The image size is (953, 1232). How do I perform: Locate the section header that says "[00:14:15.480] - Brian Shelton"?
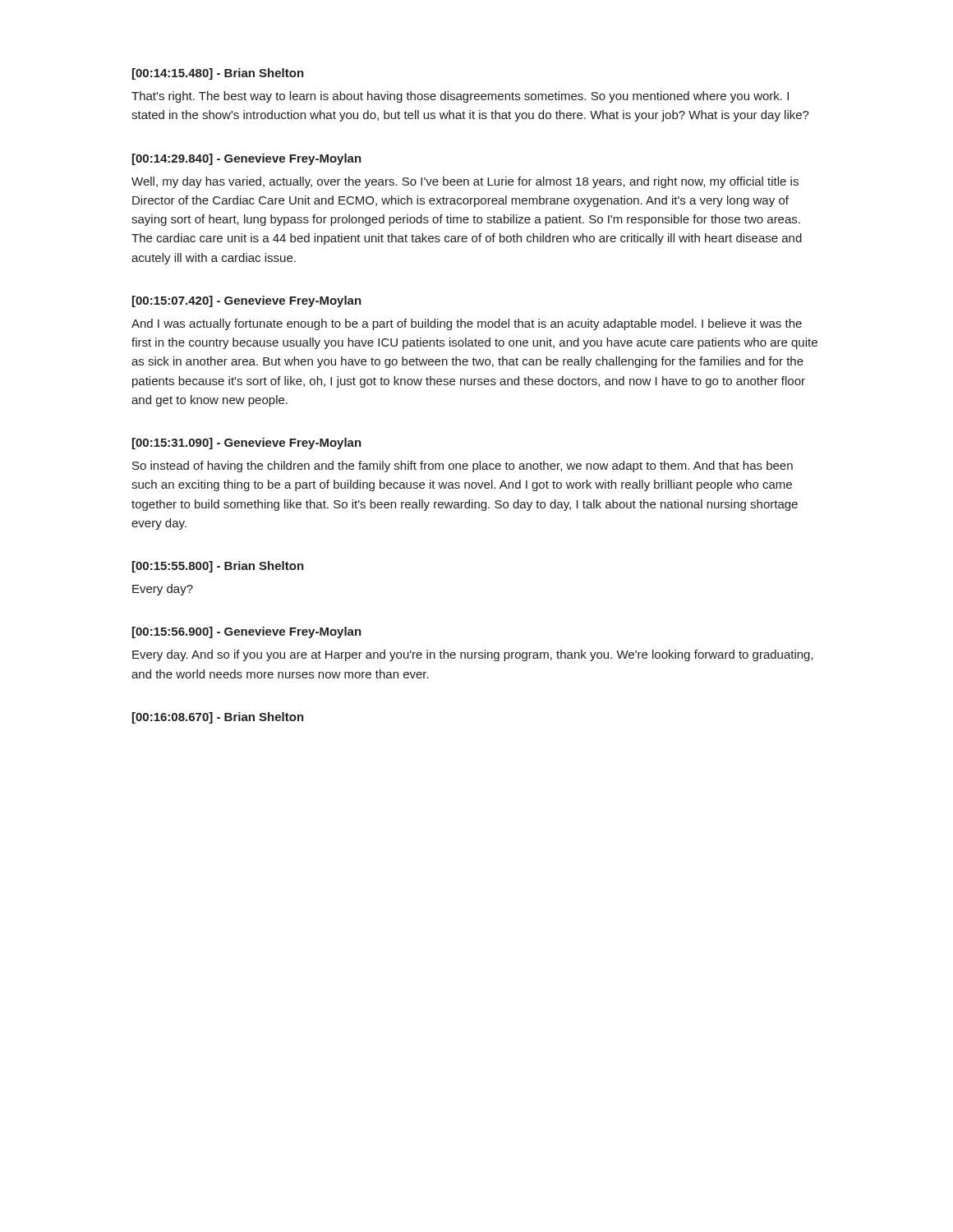[x=218, y=73]
